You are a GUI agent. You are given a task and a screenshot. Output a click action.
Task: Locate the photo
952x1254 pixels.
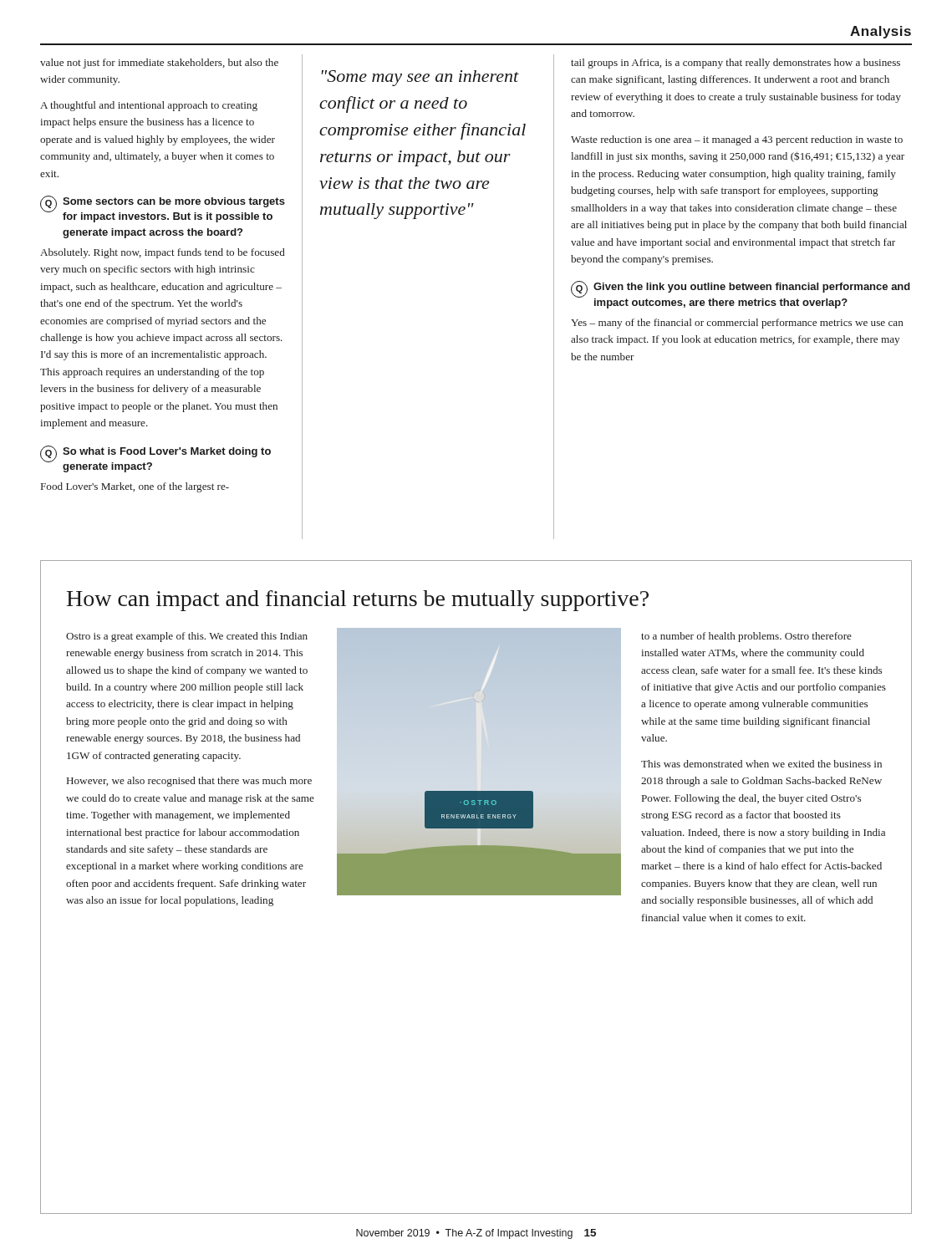coord(479,761)
